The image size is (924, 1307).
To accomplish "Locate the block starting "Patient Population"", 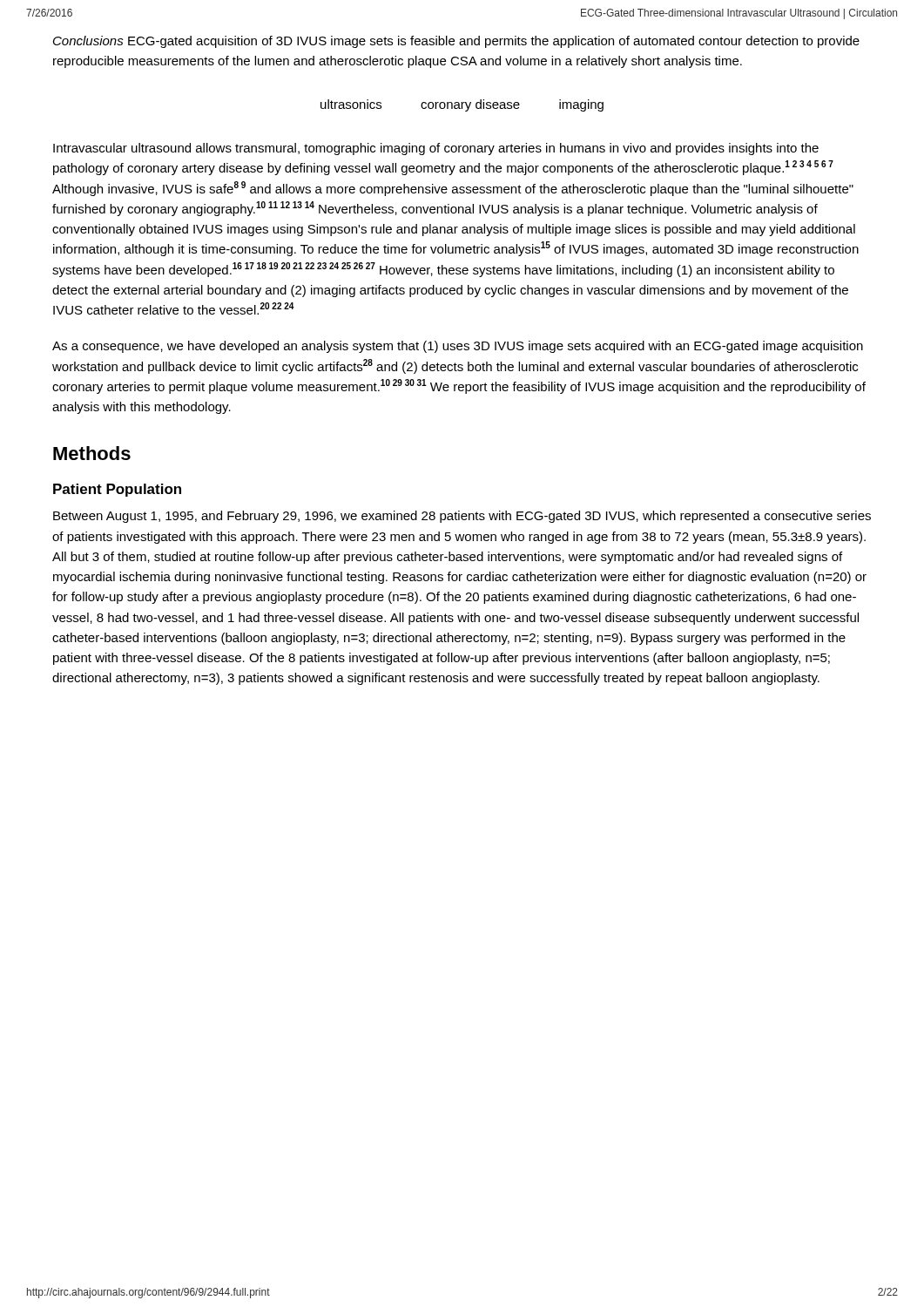I will 117,489.
